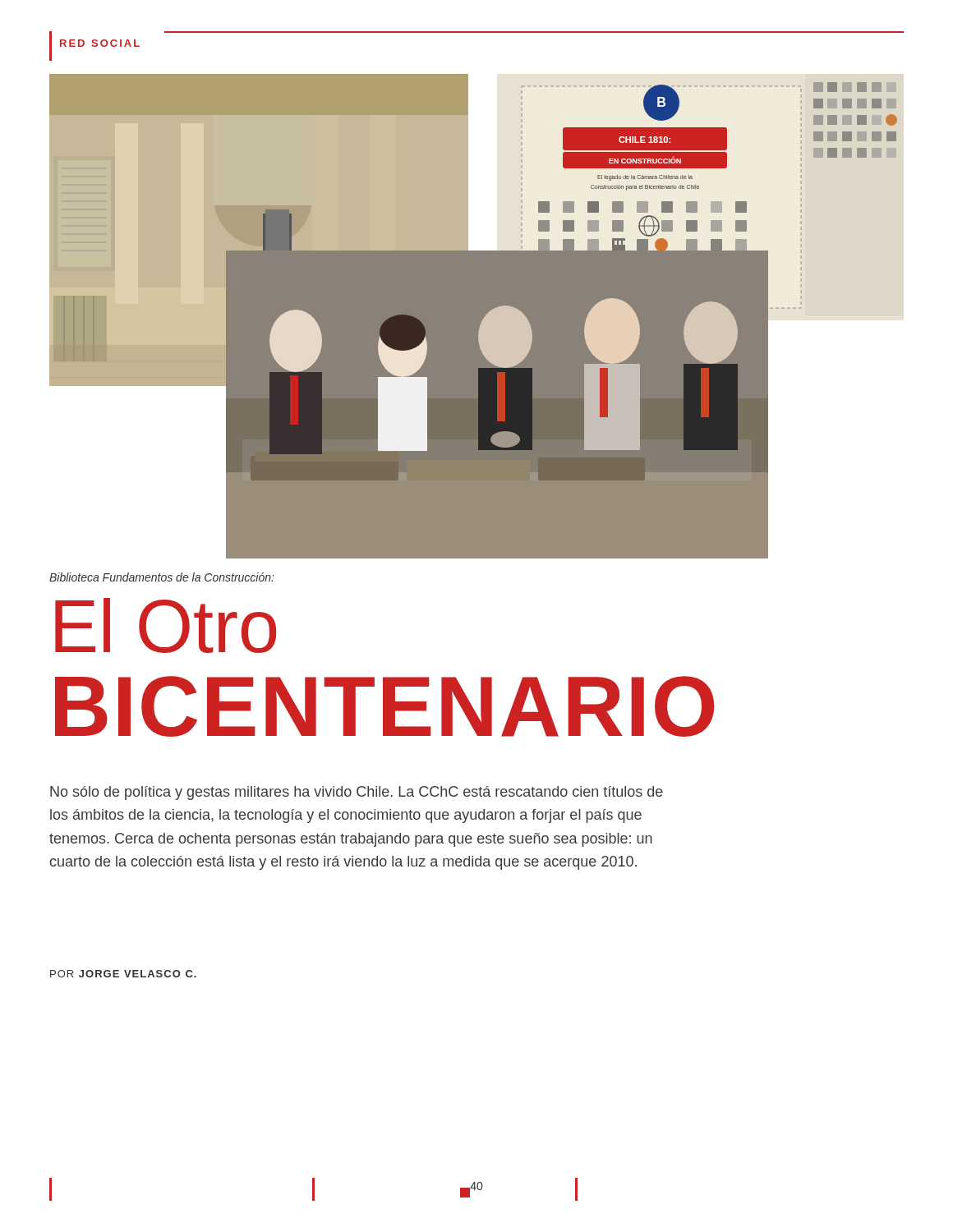953x1232 pixels.
Task: Point to "El Otro BICENTENARIO"
Action: 384,669
